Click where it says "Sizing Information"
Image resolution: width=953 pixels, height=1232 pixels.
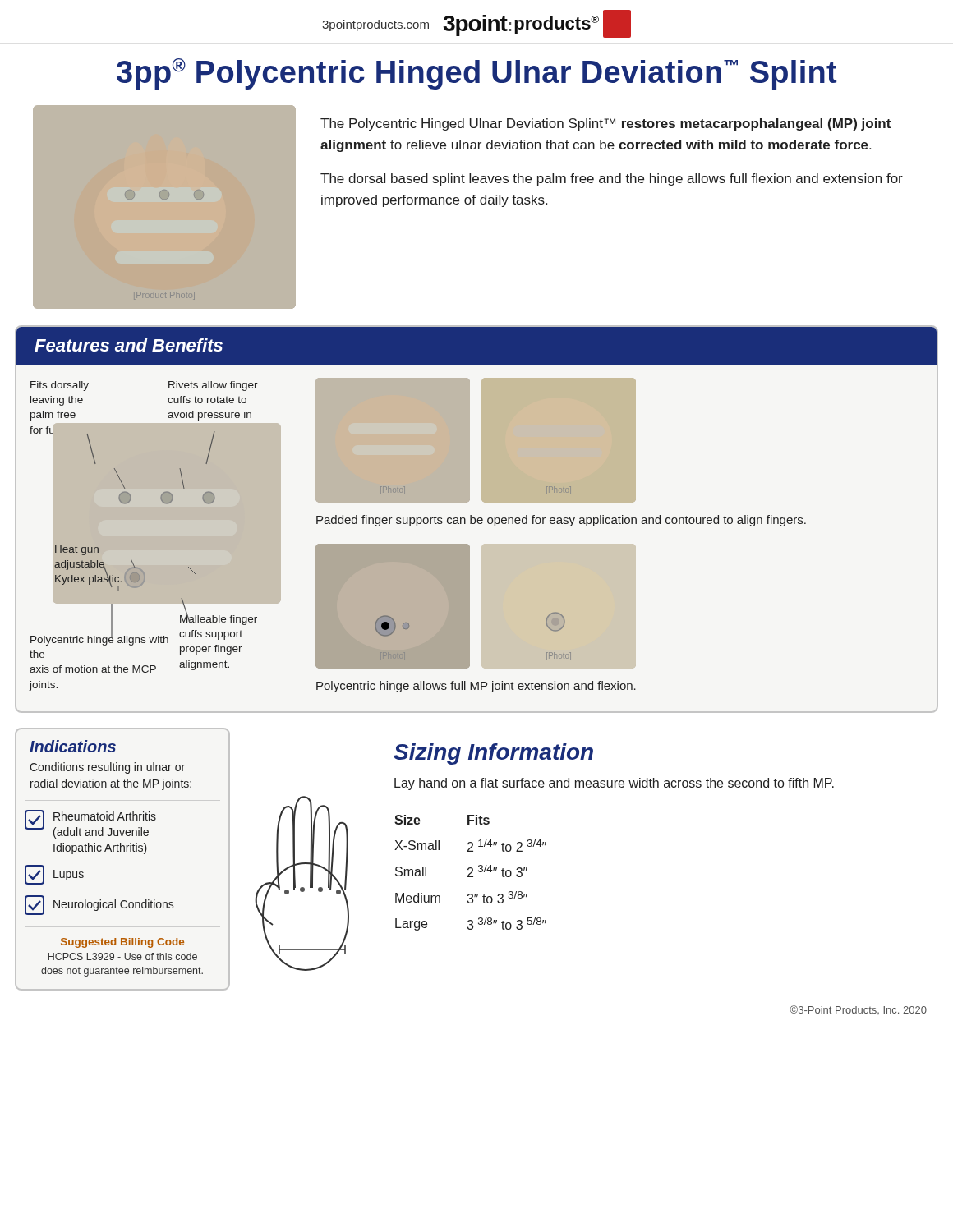pos(494,752)
